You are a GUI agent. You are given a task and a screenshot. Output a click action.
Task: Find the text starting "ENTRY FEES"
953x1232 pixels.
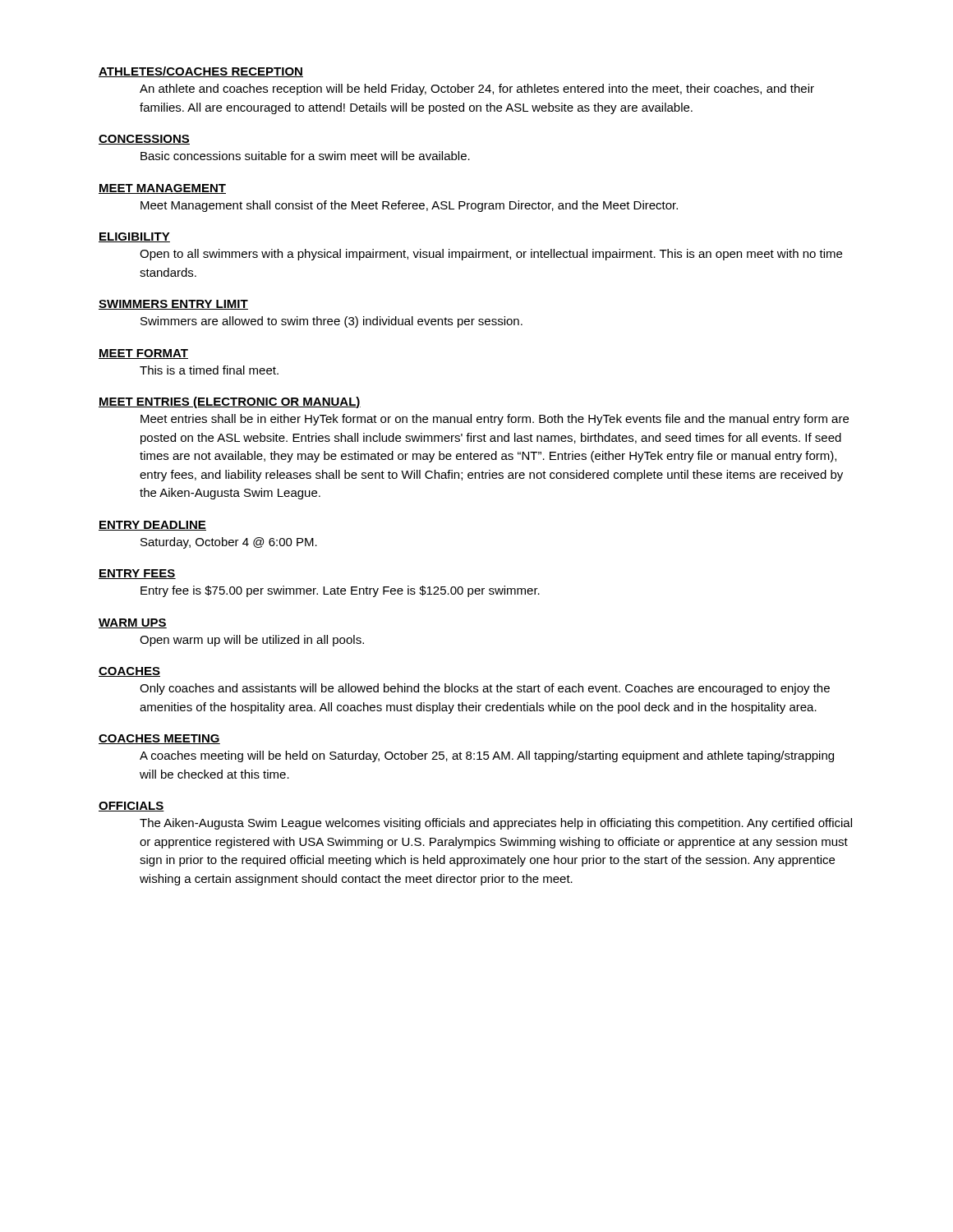[137, 573]
